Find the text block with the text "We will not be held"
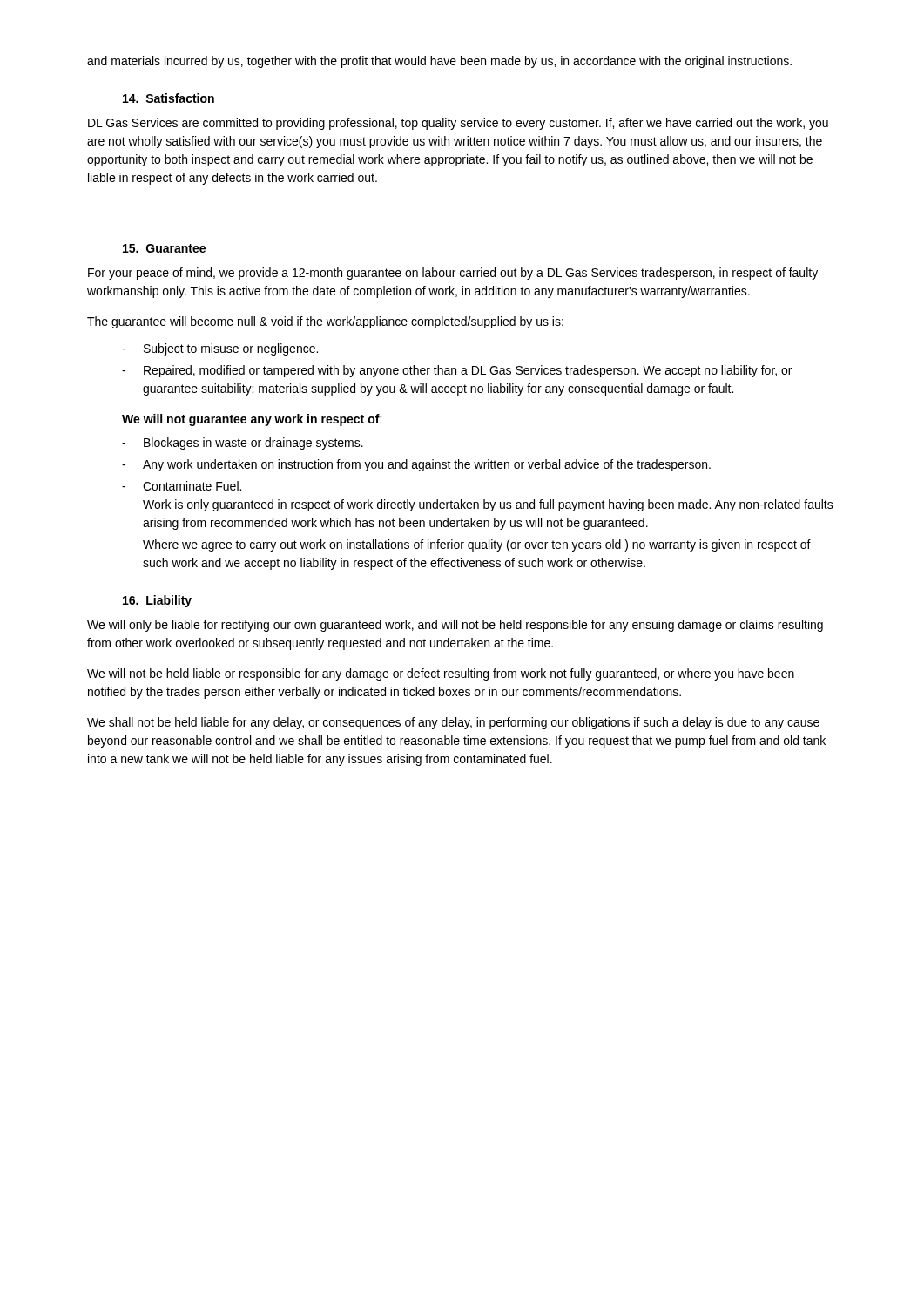The height and width of the screenshot is (1307, 924). tap(441, 683)
